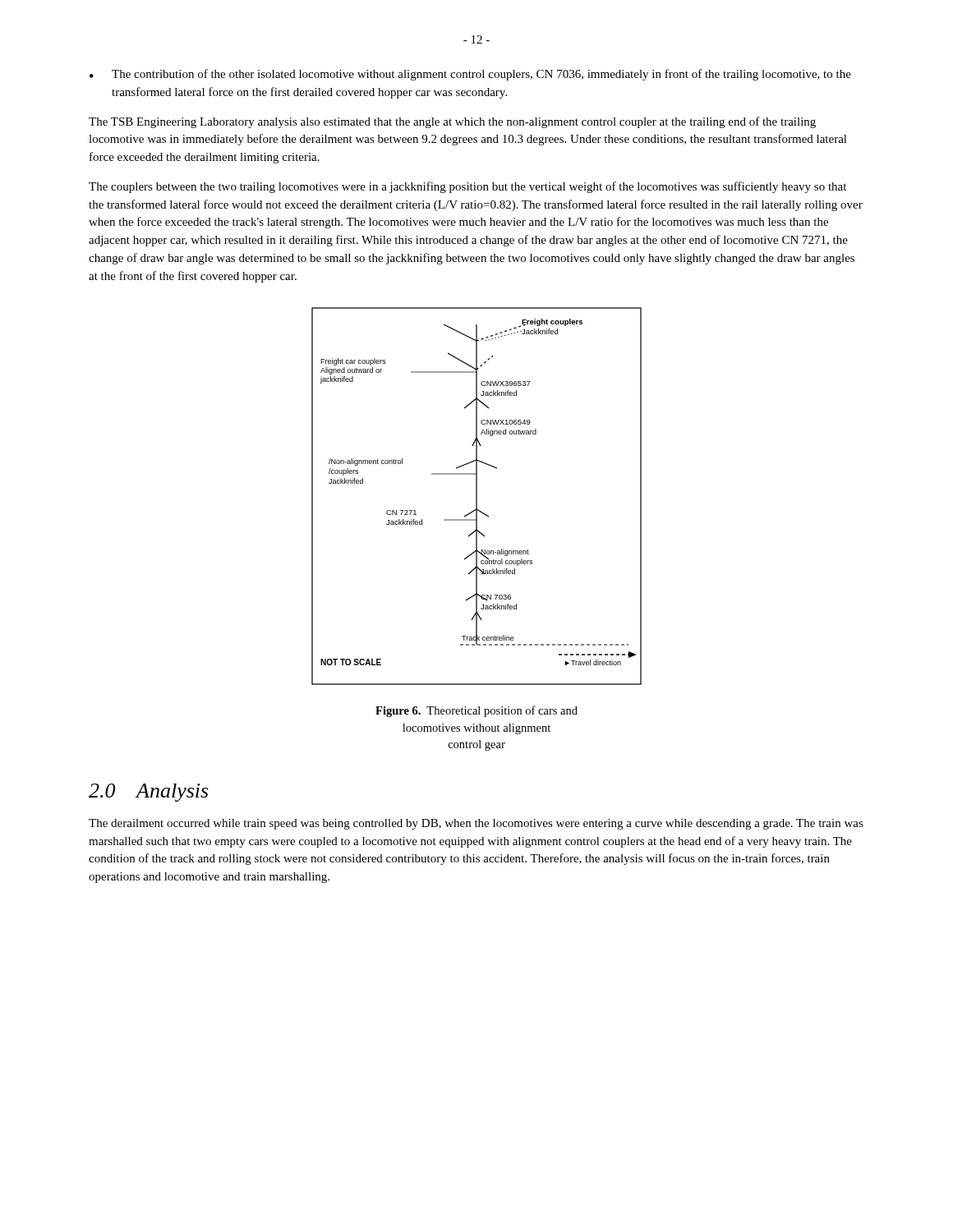This screenshot has height=1232, width=953.
Task: Point to the caption beginning "Figure 6. Theoretical position of cars and locomotives"
Action: (476, 727)
